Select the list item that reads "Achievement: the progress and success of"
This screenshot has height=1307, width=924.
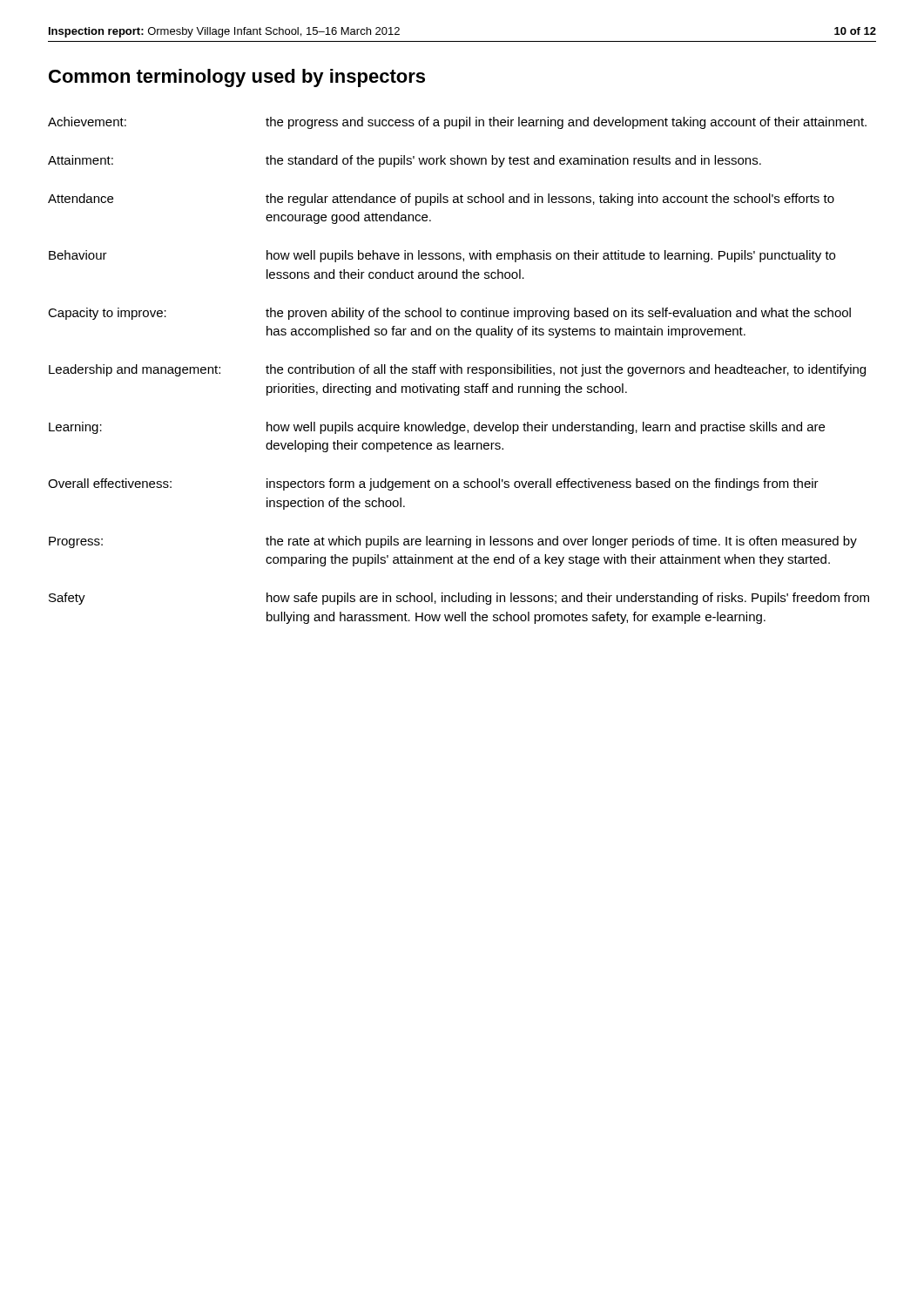tap(462, 122)
